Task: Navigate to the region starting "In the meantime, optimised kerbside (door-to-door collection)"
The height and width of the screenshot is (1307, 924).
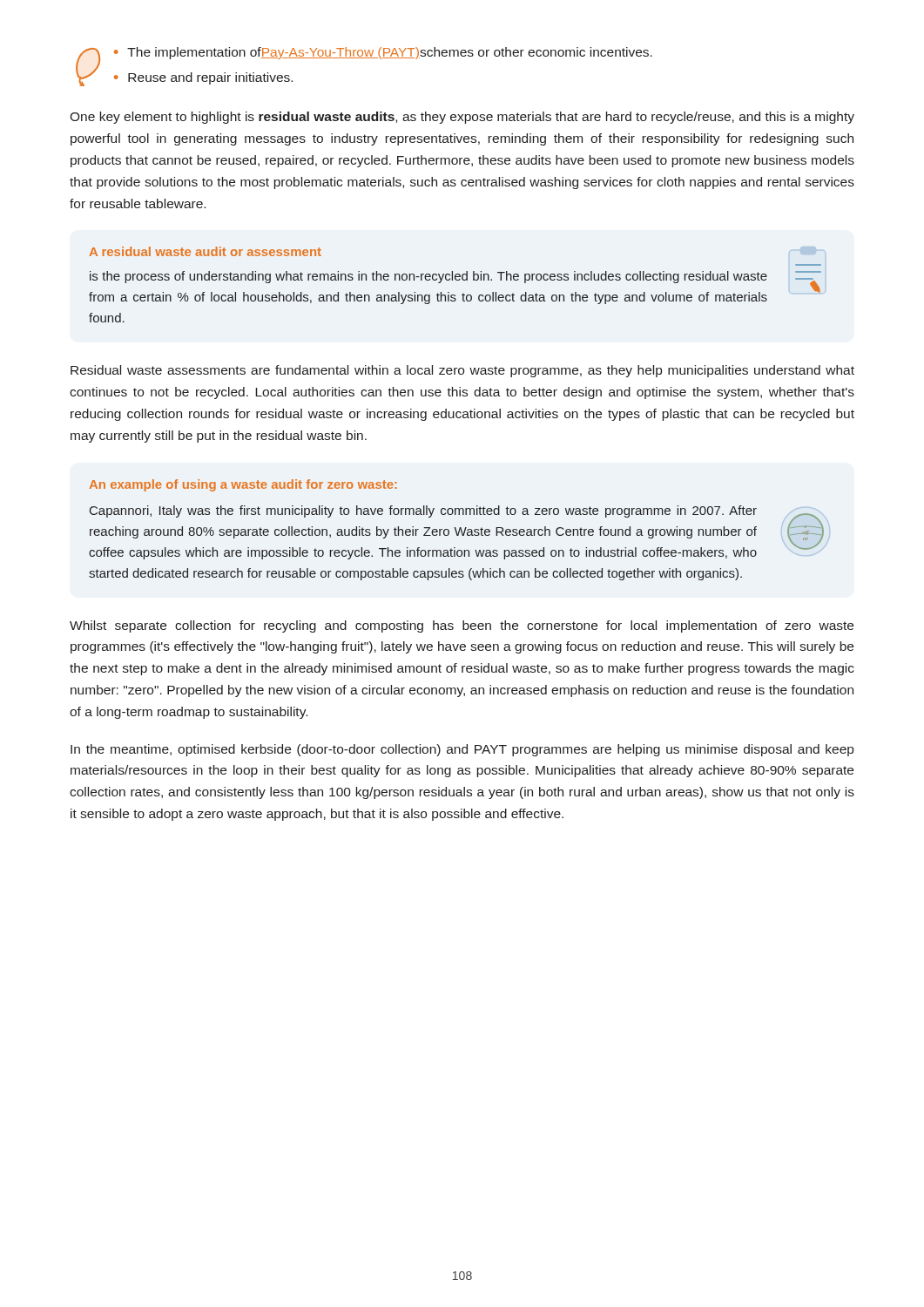Action: [462, 781]
